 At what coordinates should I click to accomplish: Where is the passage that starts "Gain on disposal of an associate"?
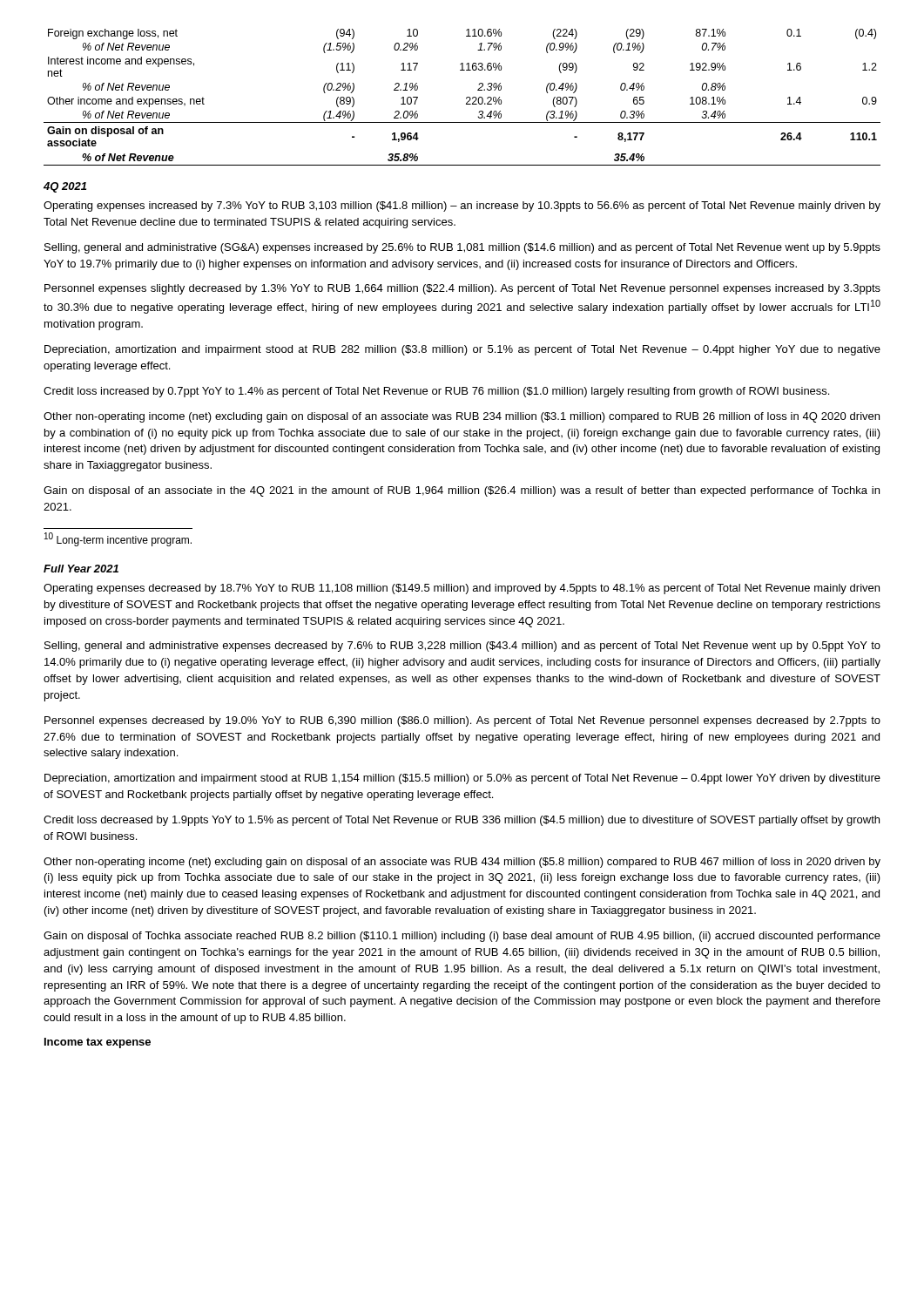[462, 498]
